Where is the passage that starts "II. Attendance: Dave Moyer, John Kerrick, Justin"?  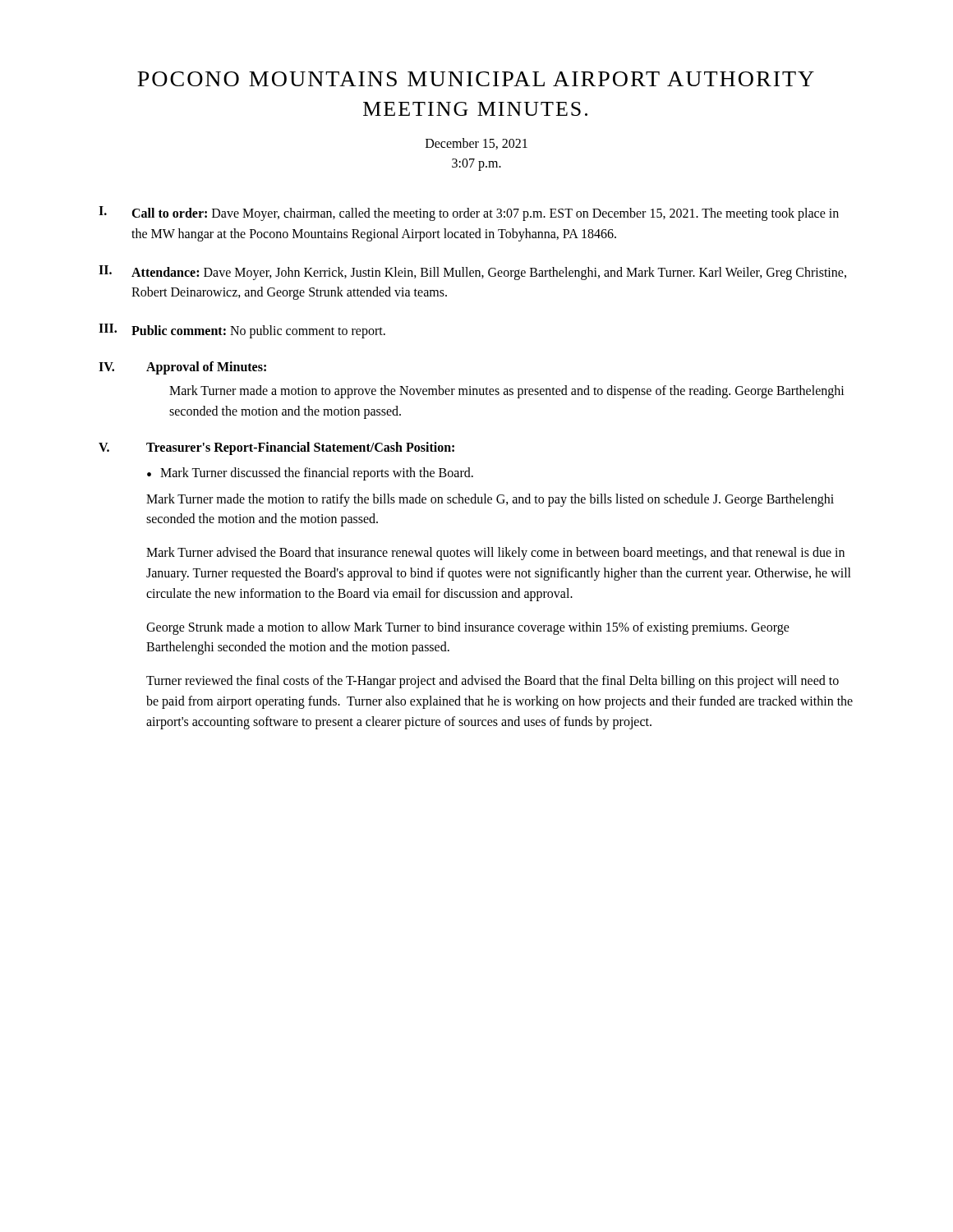476,283
